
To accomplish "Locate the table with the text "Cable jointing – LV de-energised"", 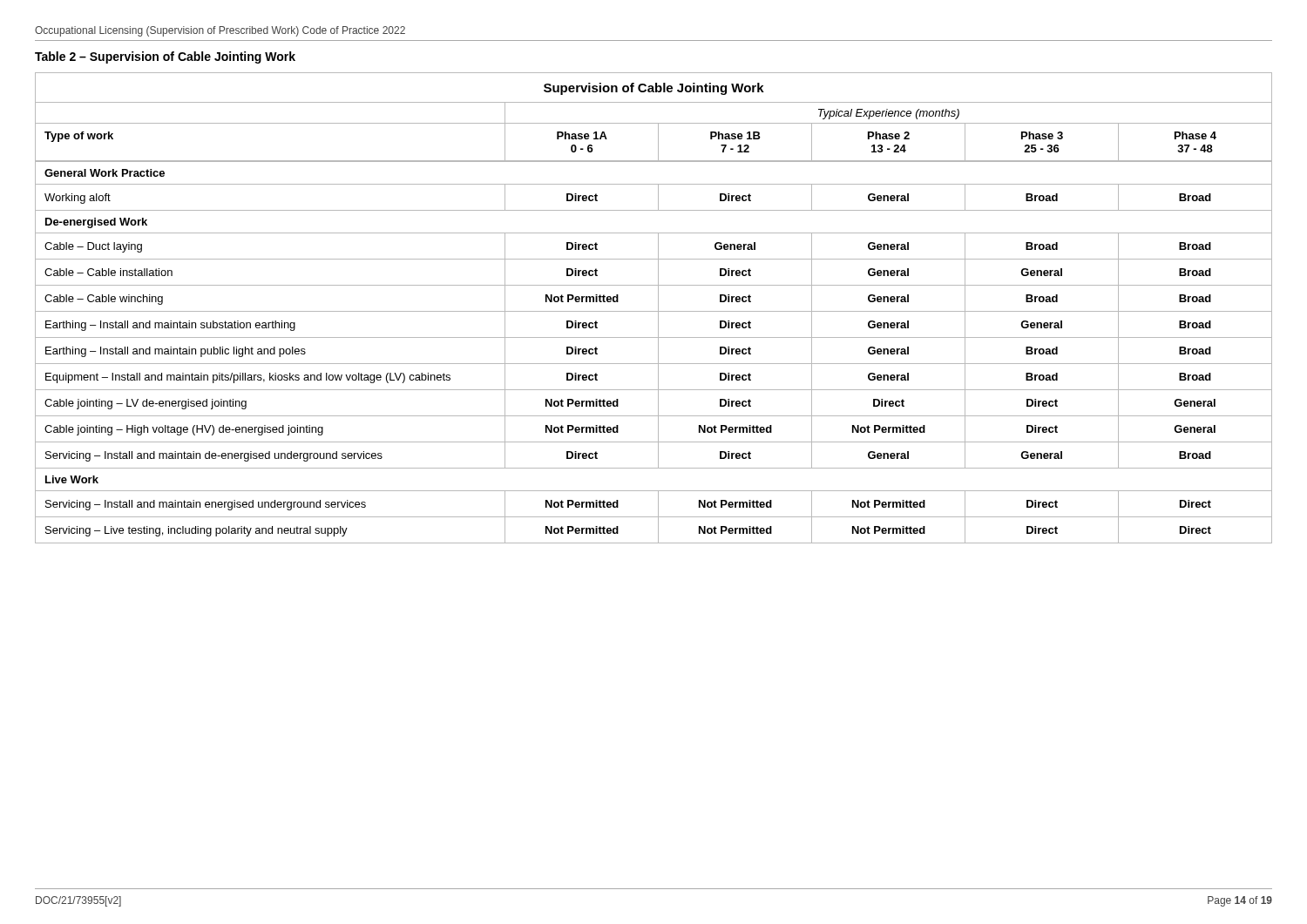I will click(654, 308).
